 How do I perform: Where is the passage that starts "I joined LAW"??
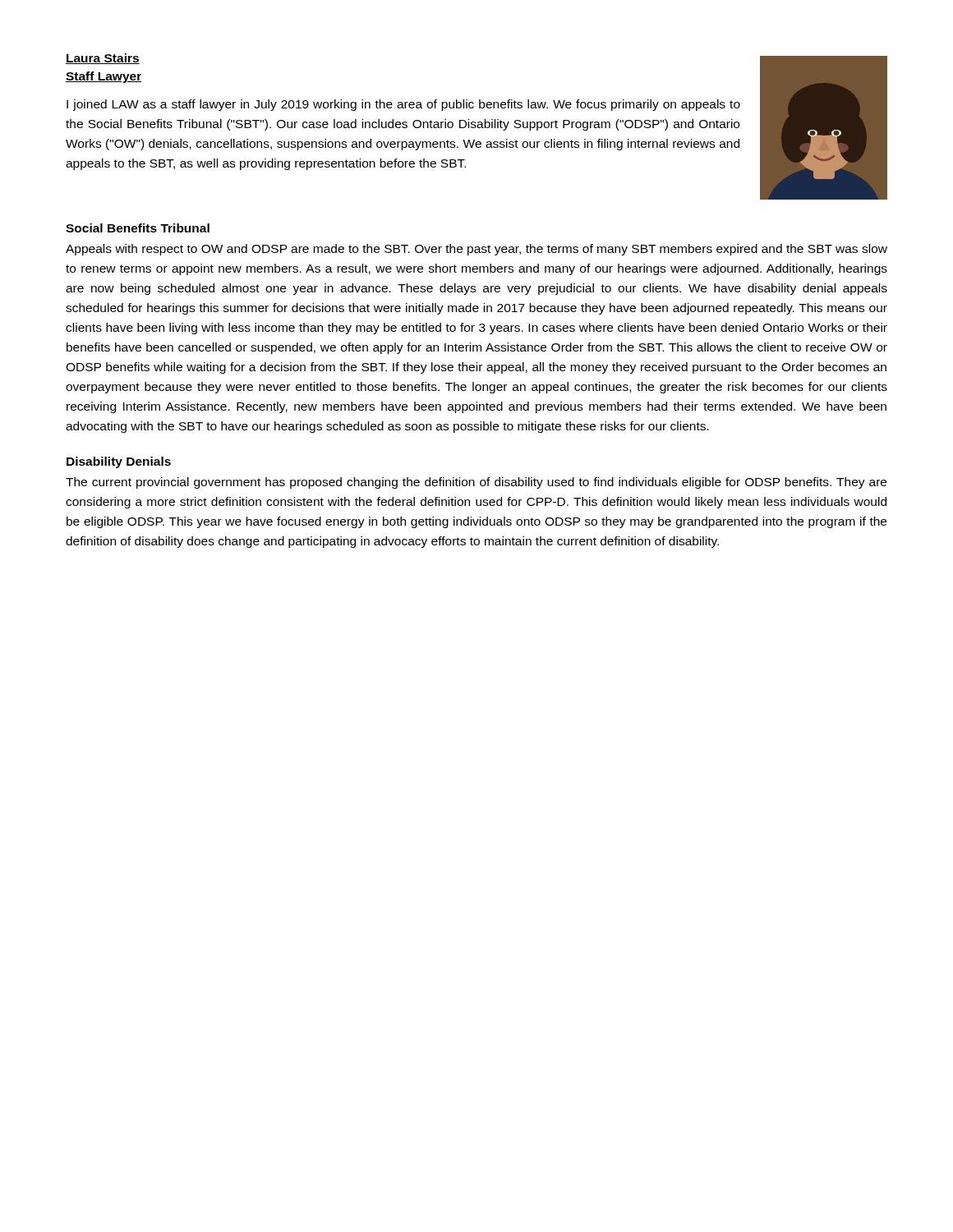point(403,134)
